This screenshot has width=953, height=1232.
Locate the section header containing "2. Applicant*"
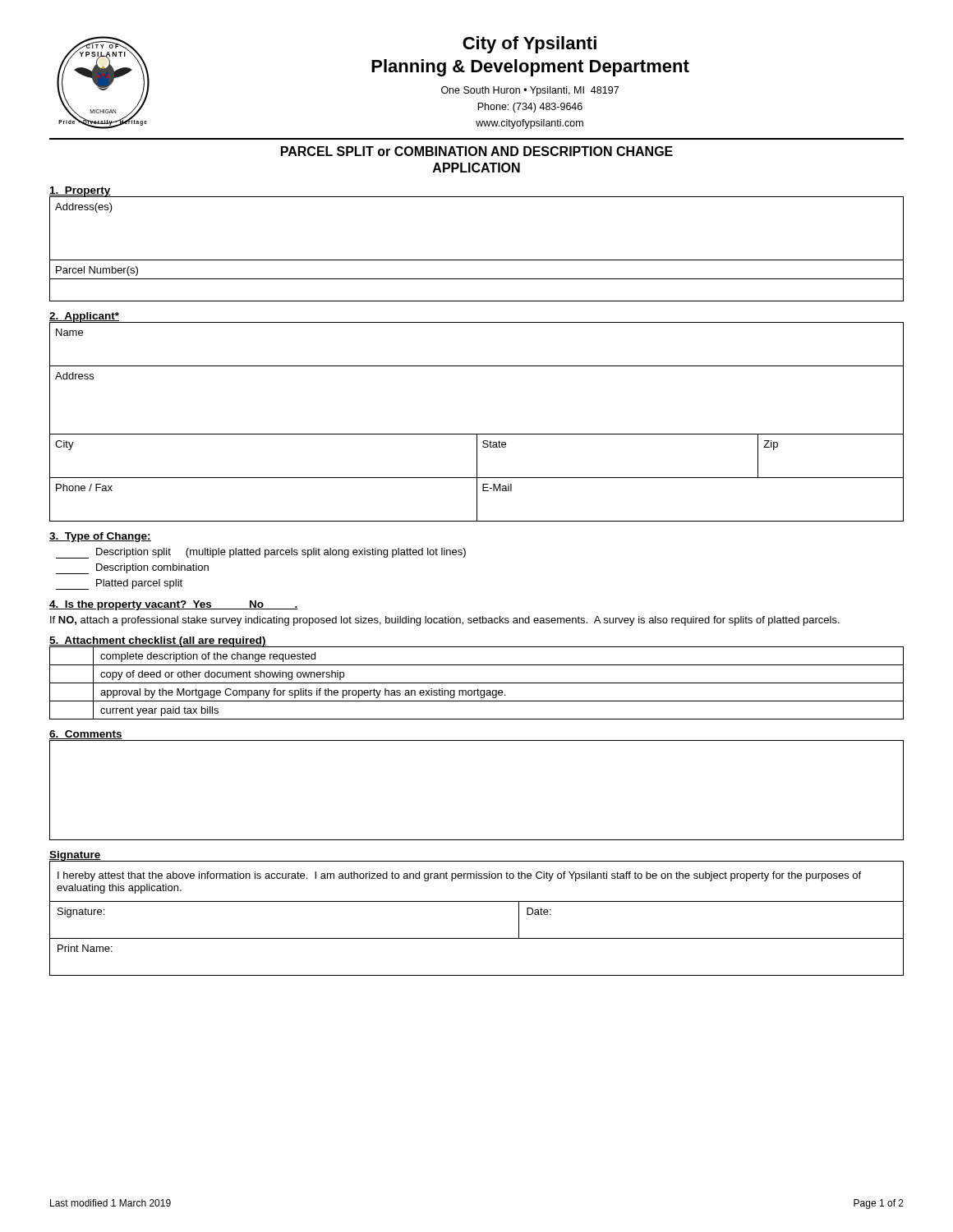tap(84, 316)
